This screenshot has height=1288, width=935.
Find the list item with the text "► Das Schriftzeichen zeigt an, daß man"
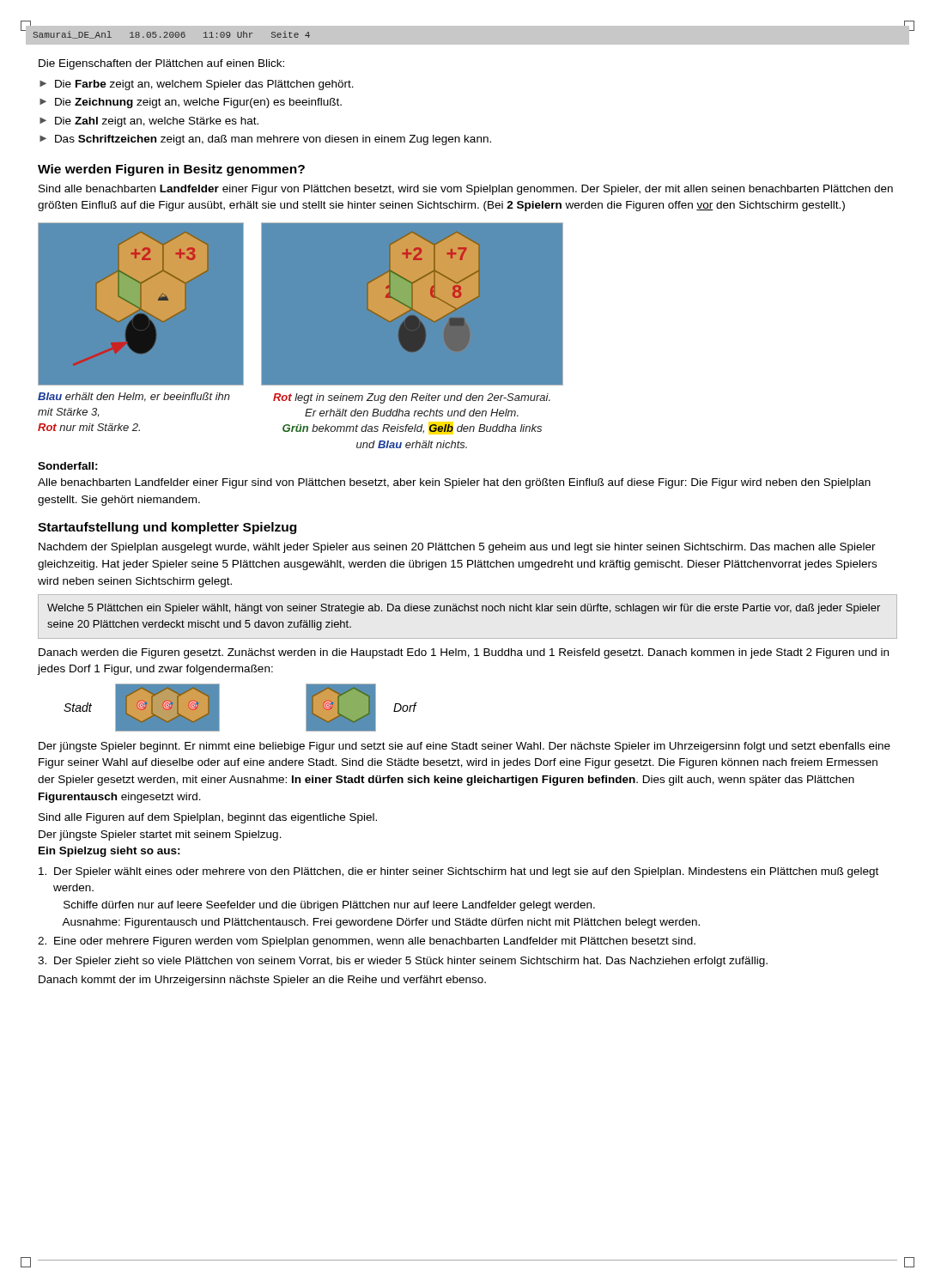(x=265, y=139)
